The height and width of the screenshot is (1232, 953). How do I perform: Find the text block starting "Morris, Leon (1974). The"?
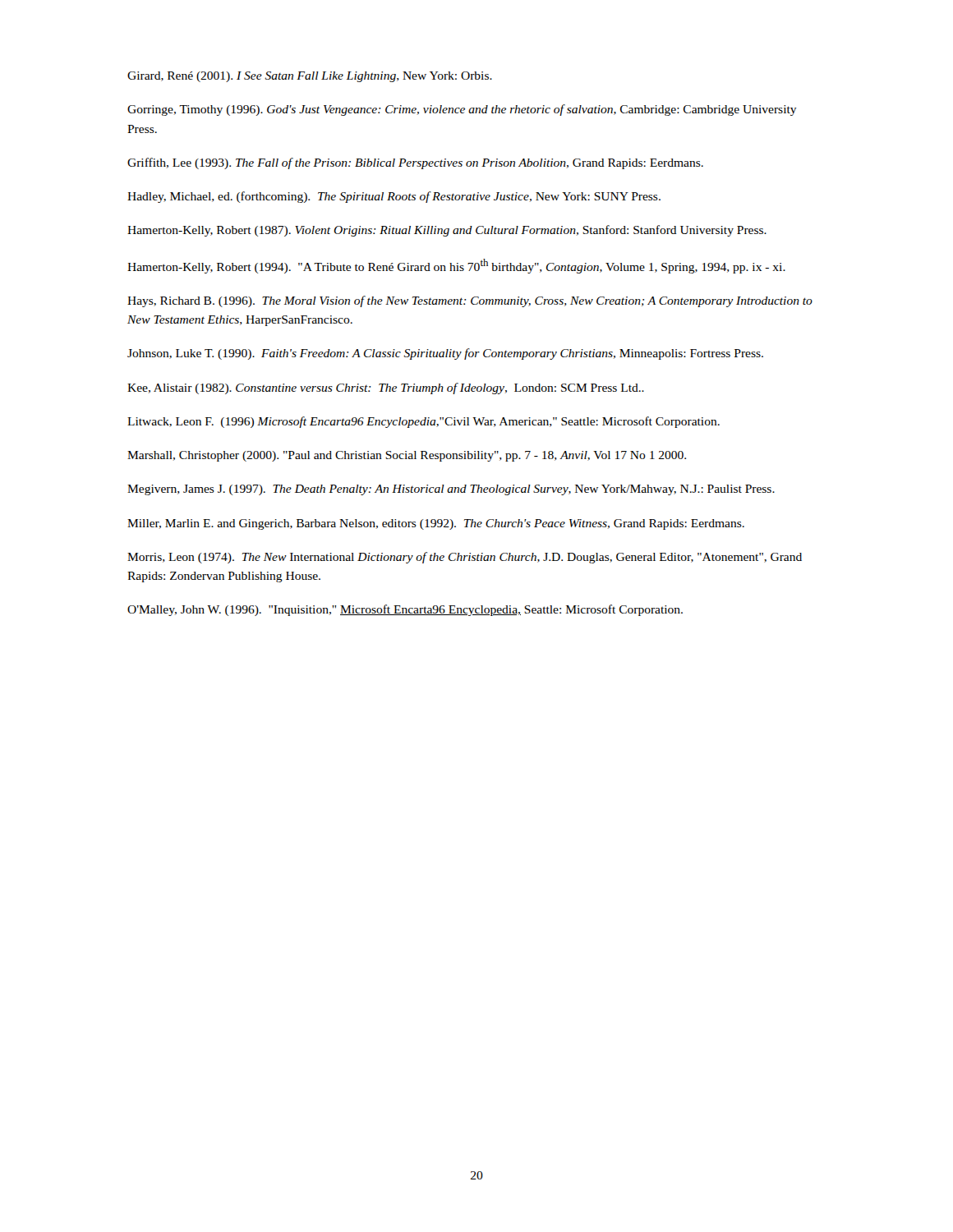[465, 566]
